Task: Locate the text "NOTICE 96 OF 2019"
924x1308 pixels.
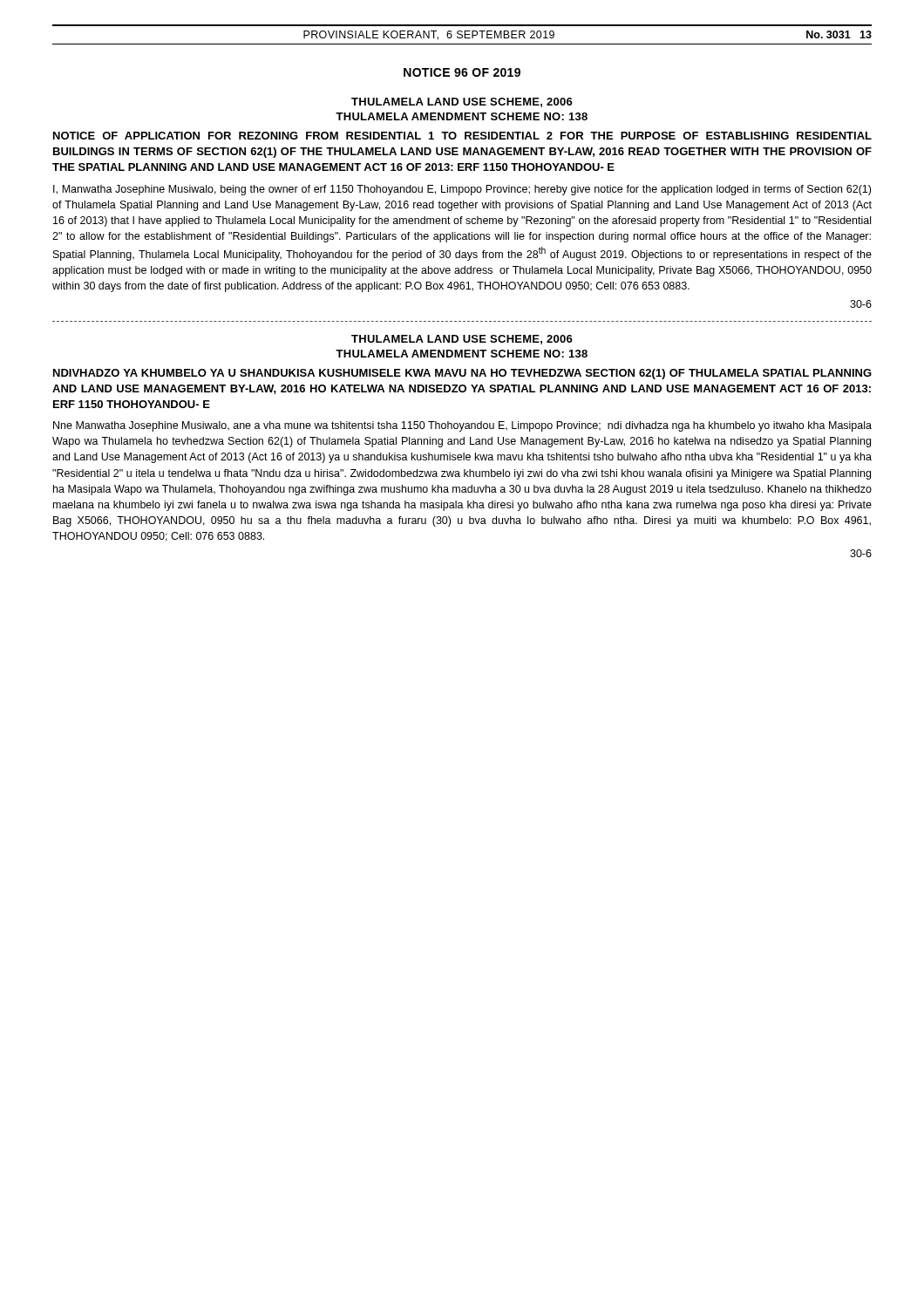Action: (462, 72)
